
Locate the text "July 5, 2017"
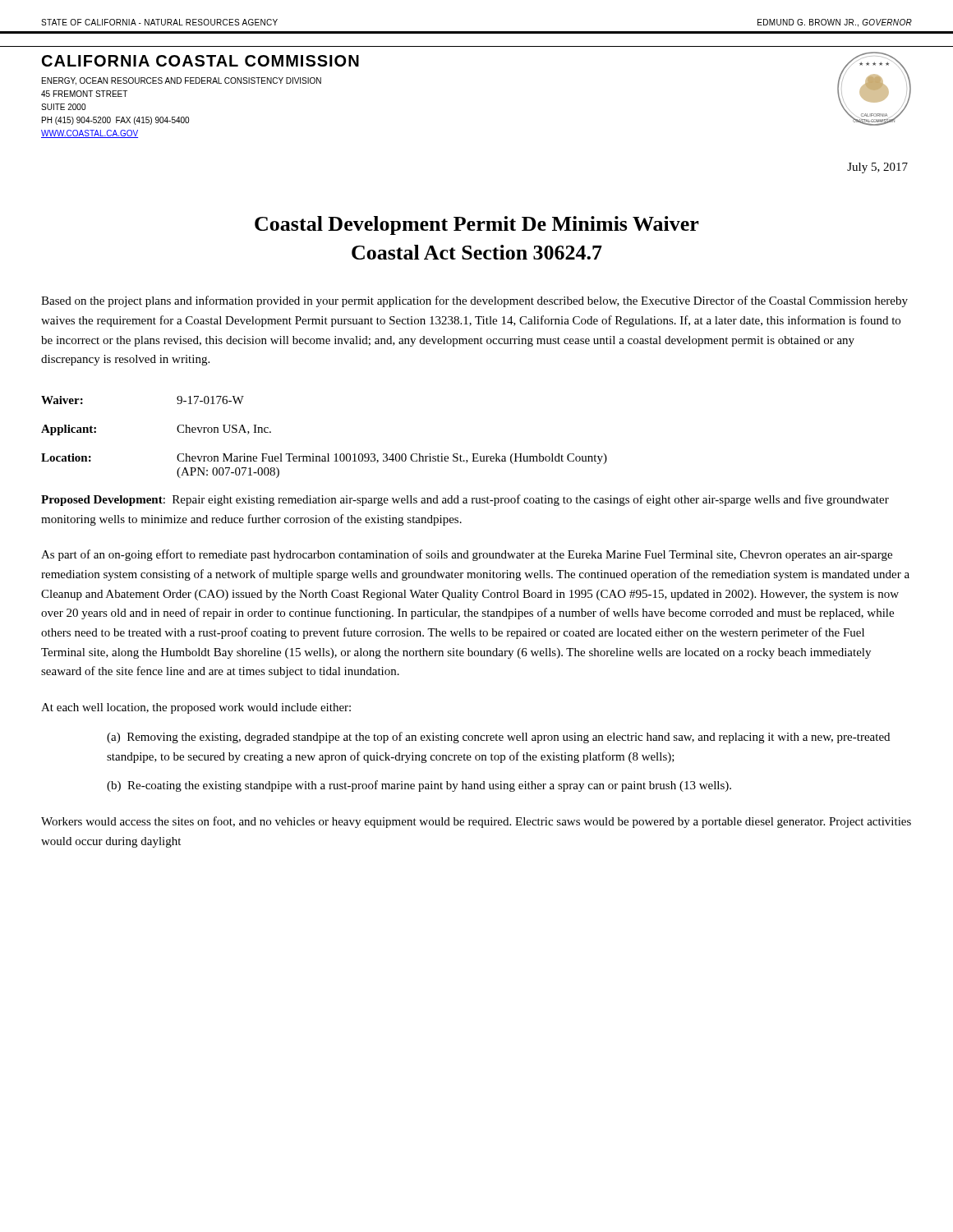coord(878,167)
